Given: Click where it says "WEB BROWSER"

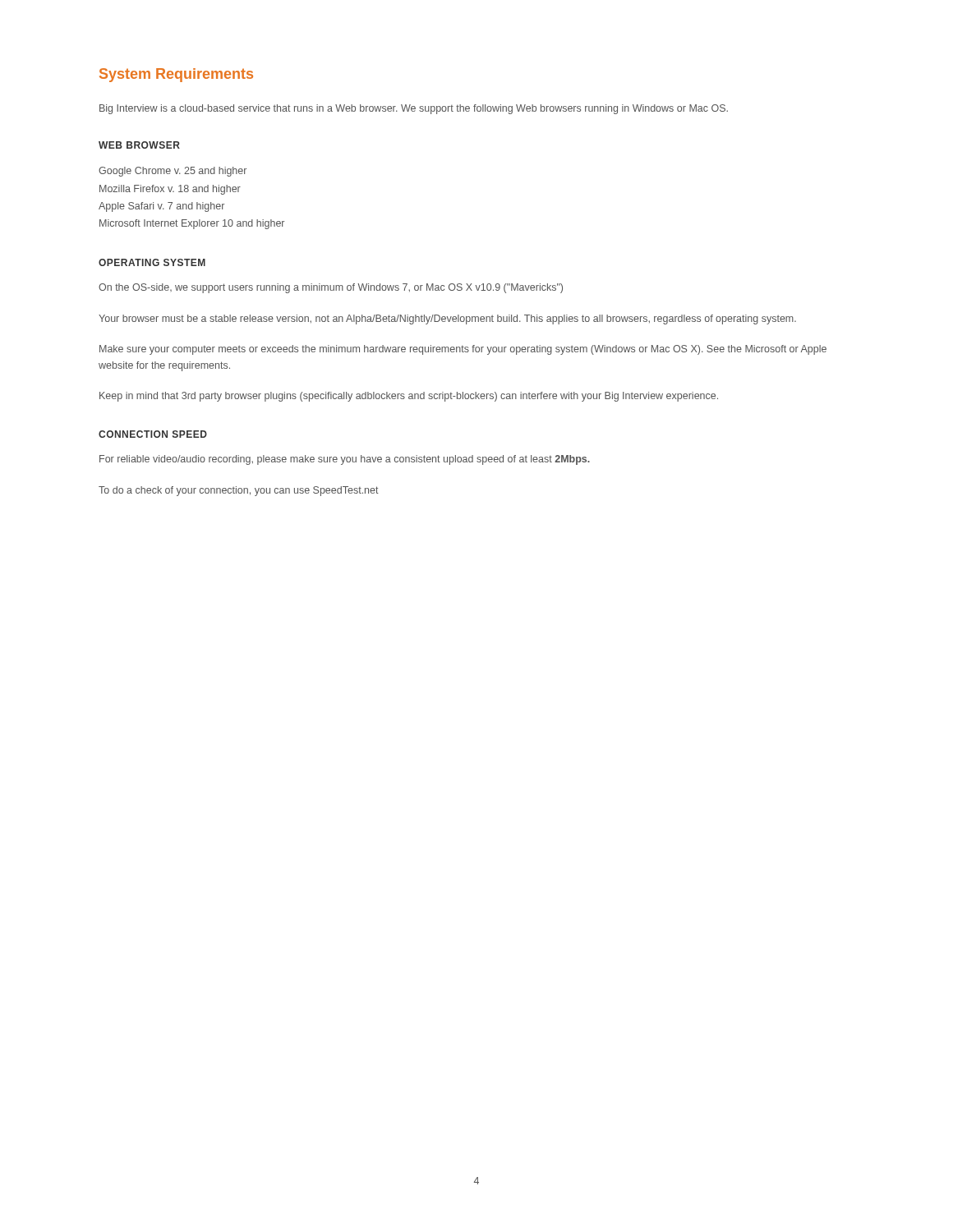Looking at the screenshot, I should coord(139,146).
